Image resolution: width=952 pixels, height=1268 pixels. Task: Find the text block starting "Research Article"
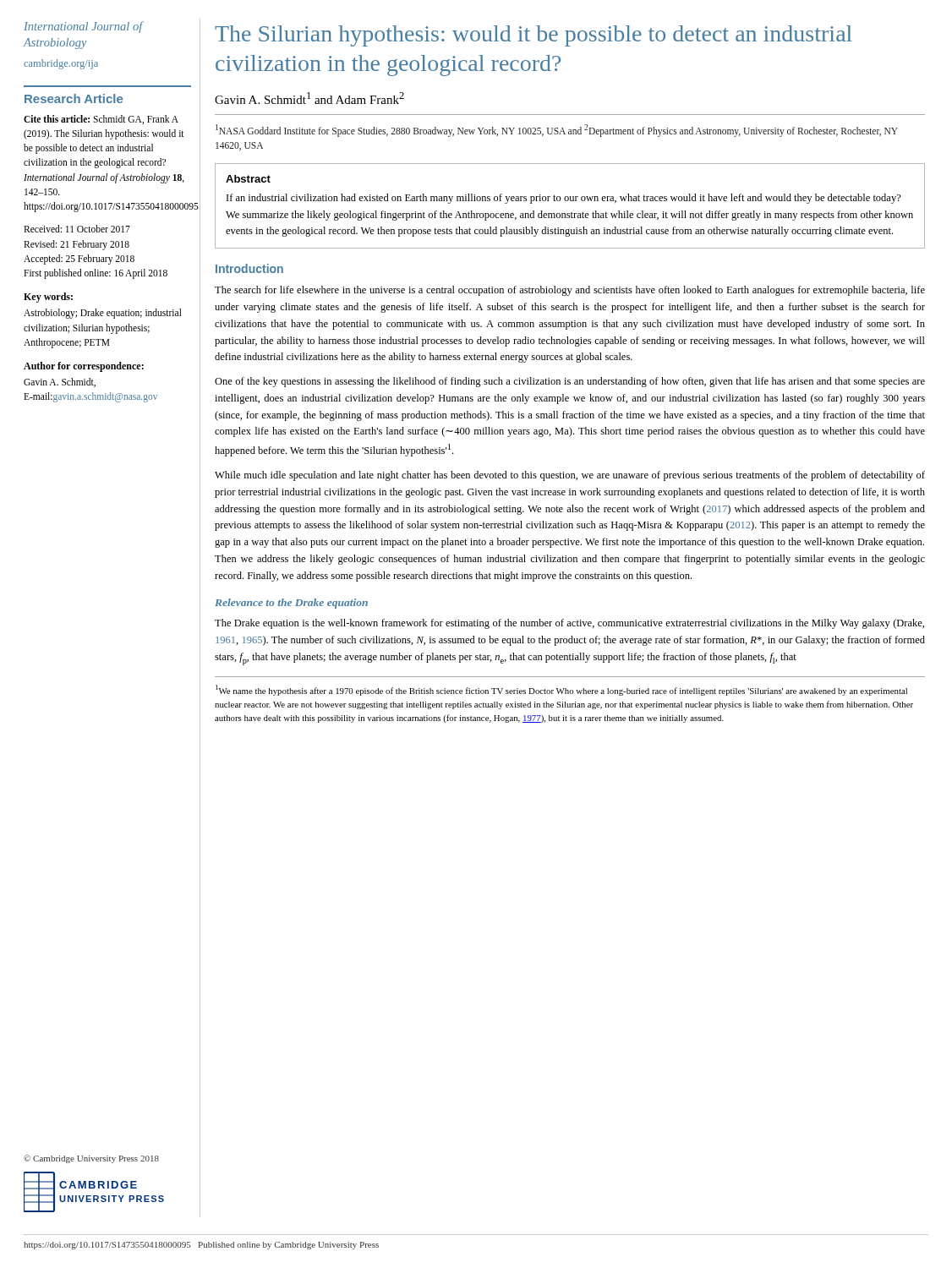(73, 98)
